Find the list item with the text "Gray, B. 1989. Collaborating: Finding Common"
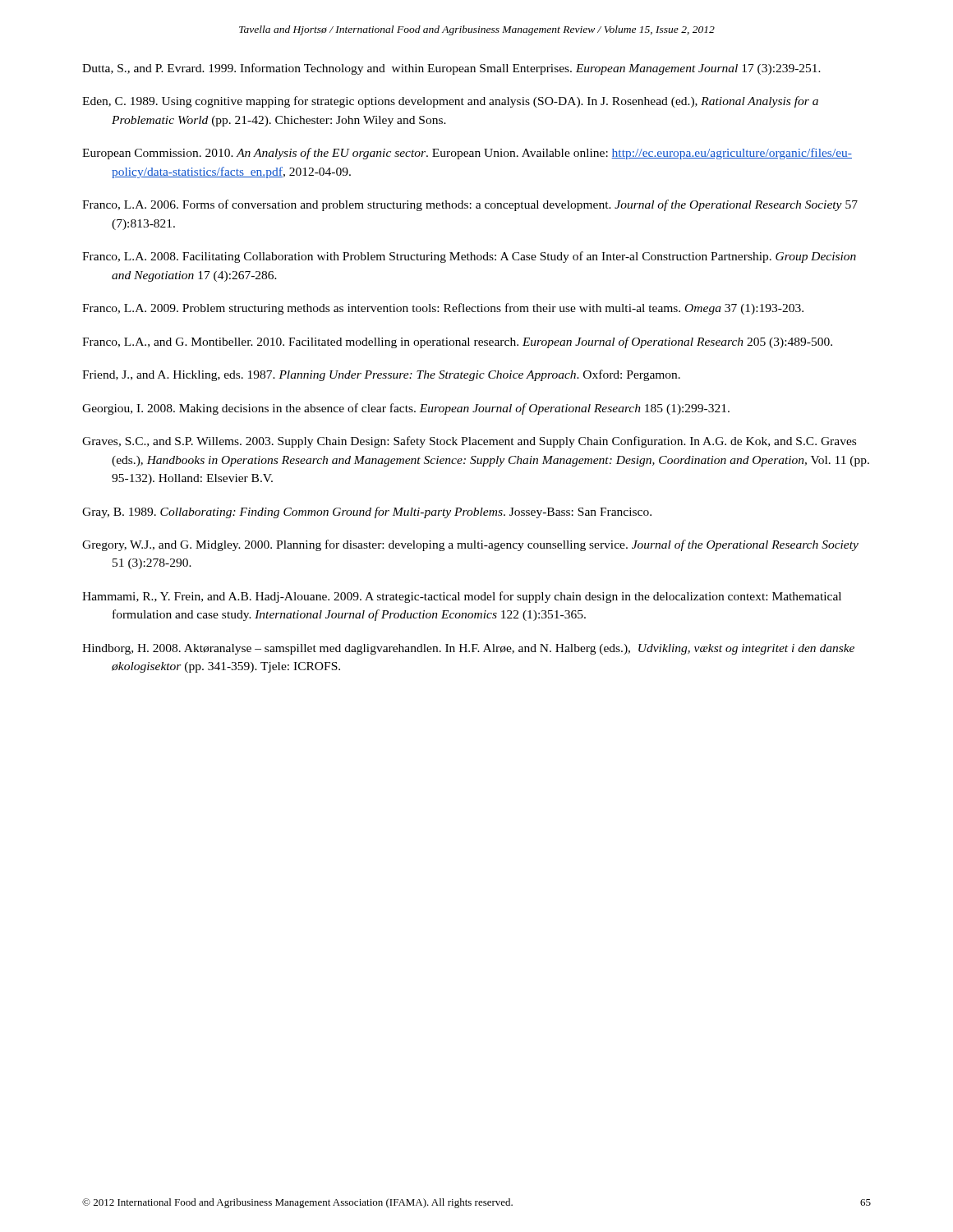 476,511
